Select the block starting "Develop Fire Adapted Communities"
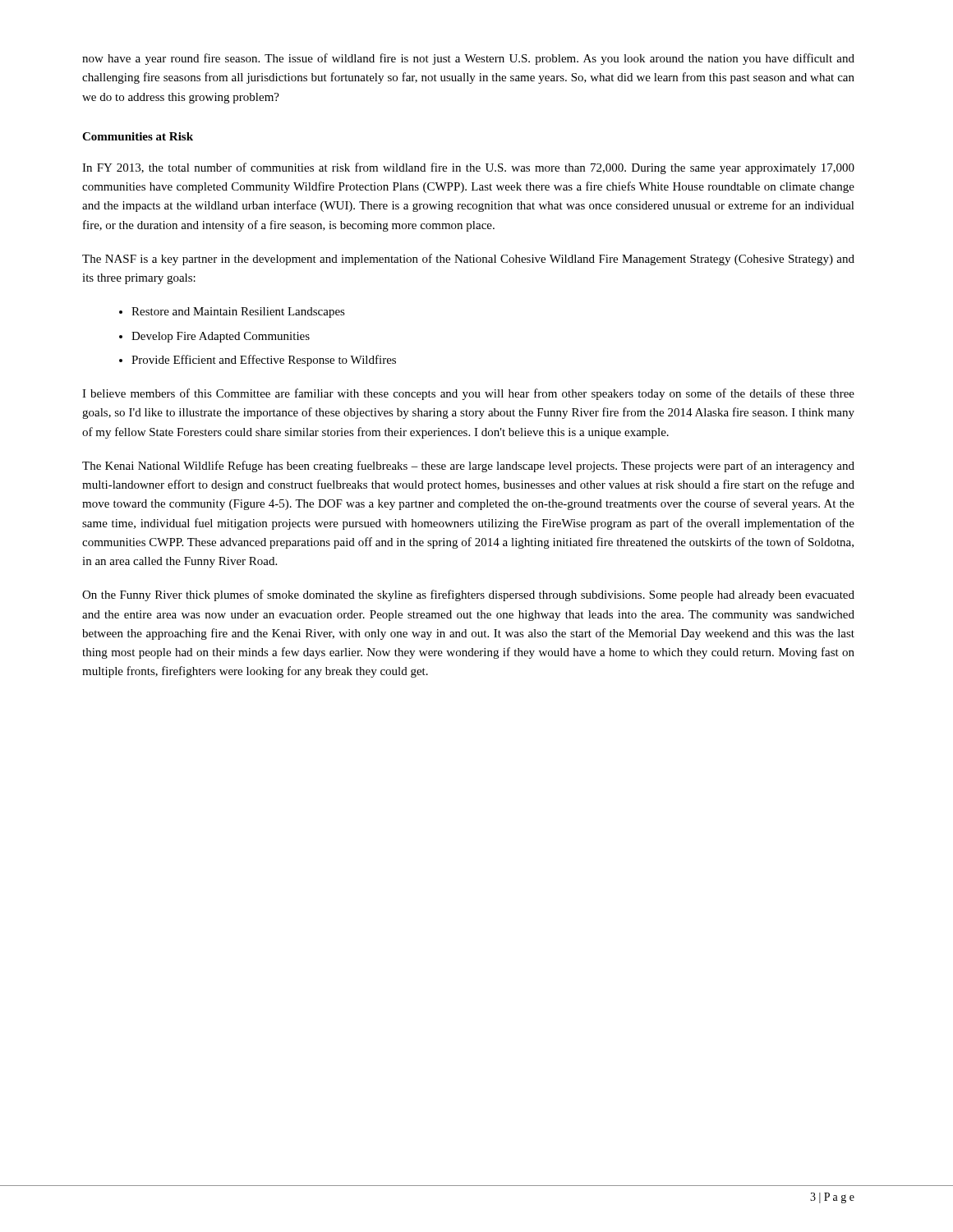Viewport: 953px width, 1232px height. click(221, 336)
